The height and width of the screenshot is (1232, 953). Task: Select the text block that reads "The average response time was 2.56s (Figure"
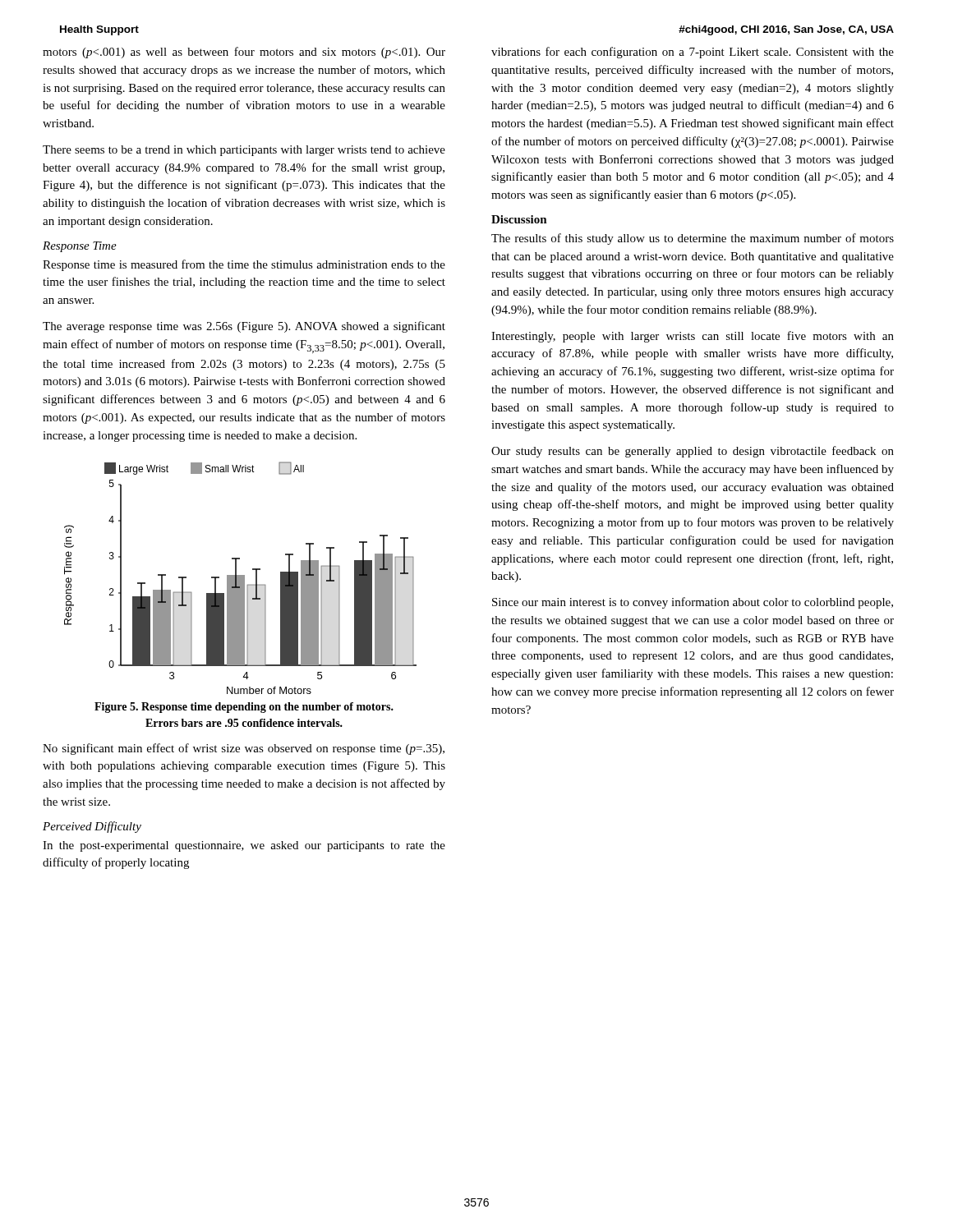(244, 381)
